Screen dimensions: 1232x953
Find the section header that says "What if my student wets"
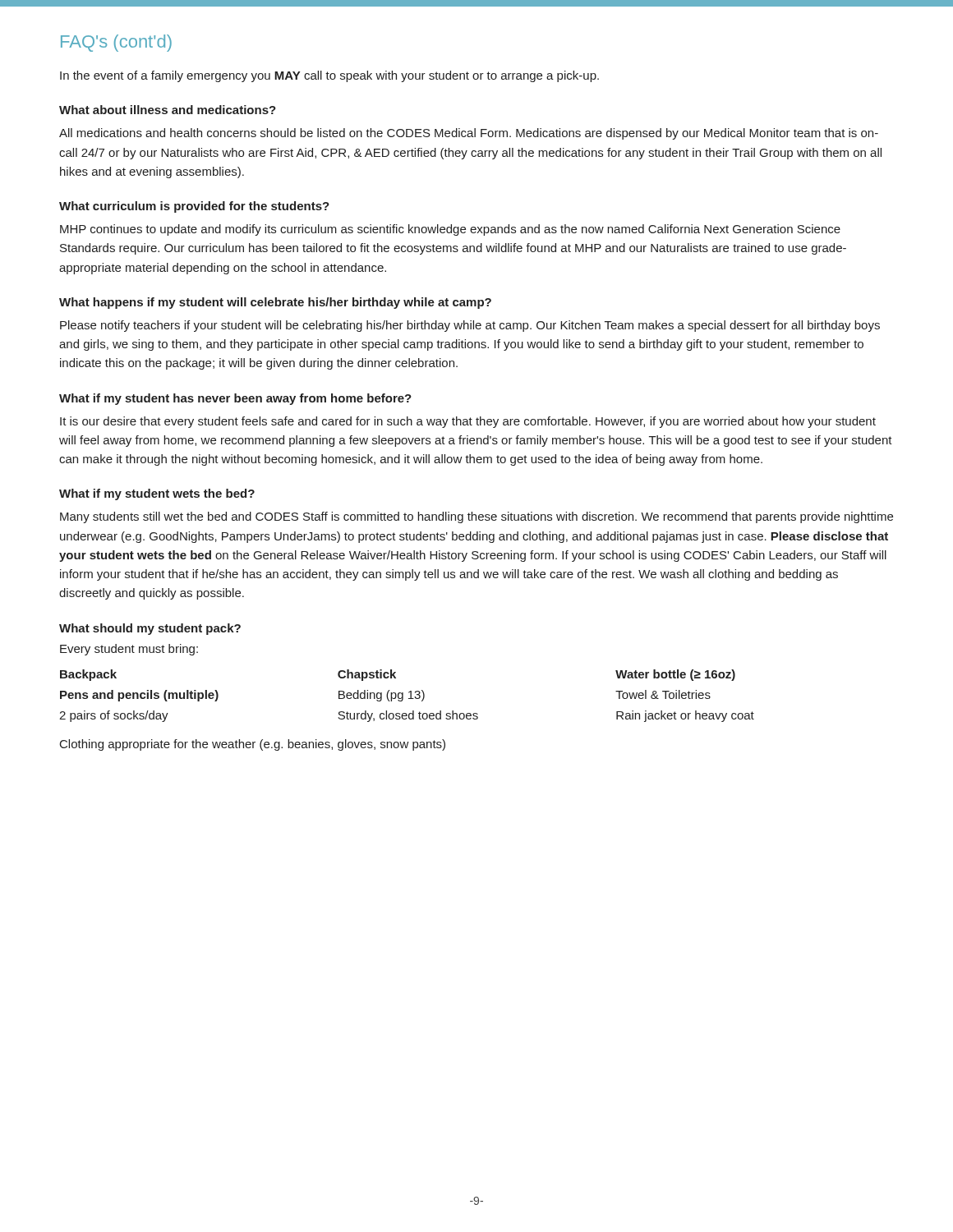click(x=157, y=493)
